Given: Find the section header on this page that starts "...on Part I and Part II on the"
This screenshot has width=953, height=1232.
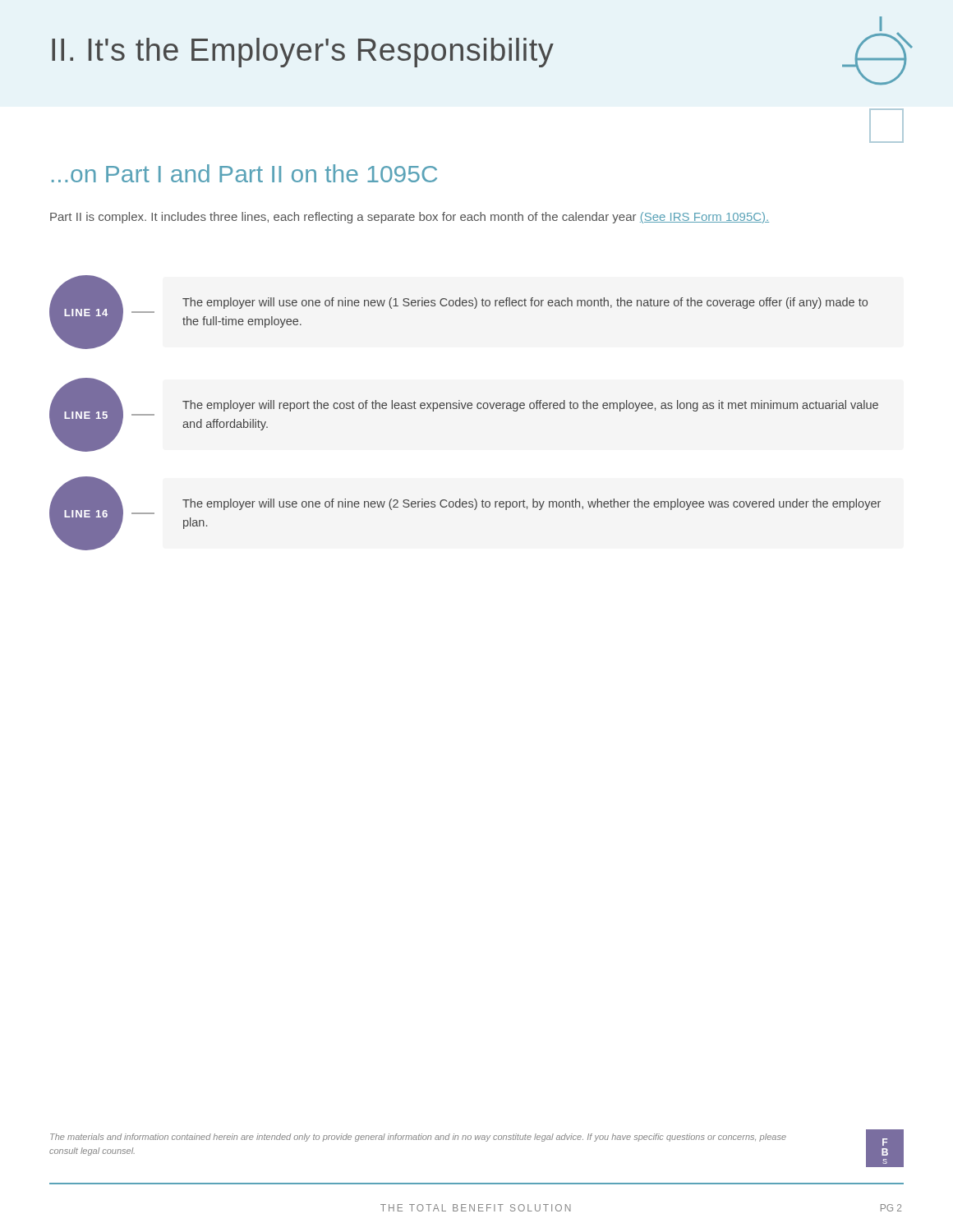Looking at the screenshot, I should point(244,174).
